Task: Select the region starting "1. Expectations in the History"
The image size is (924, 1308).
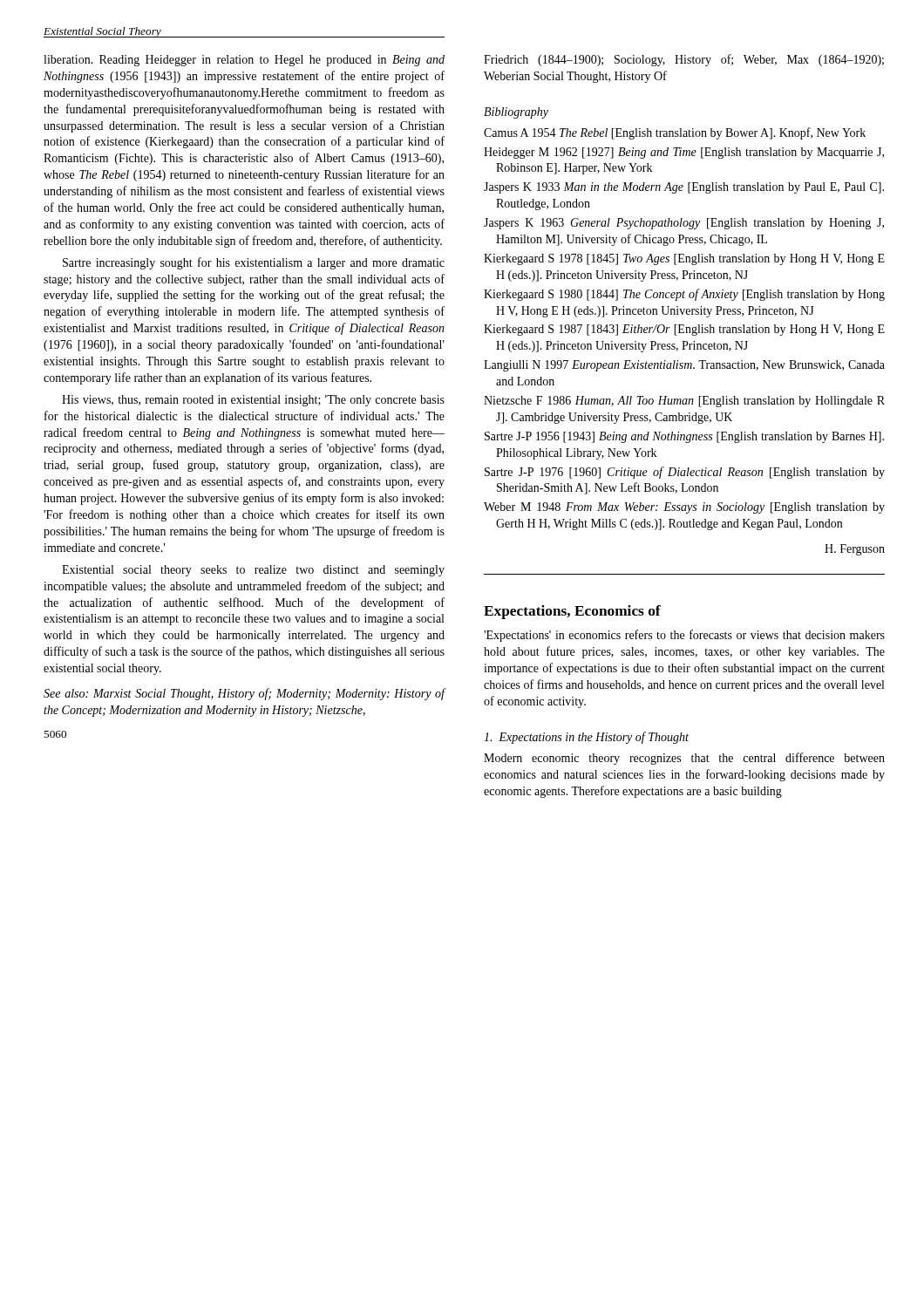Action: click(x=684, y=738)
